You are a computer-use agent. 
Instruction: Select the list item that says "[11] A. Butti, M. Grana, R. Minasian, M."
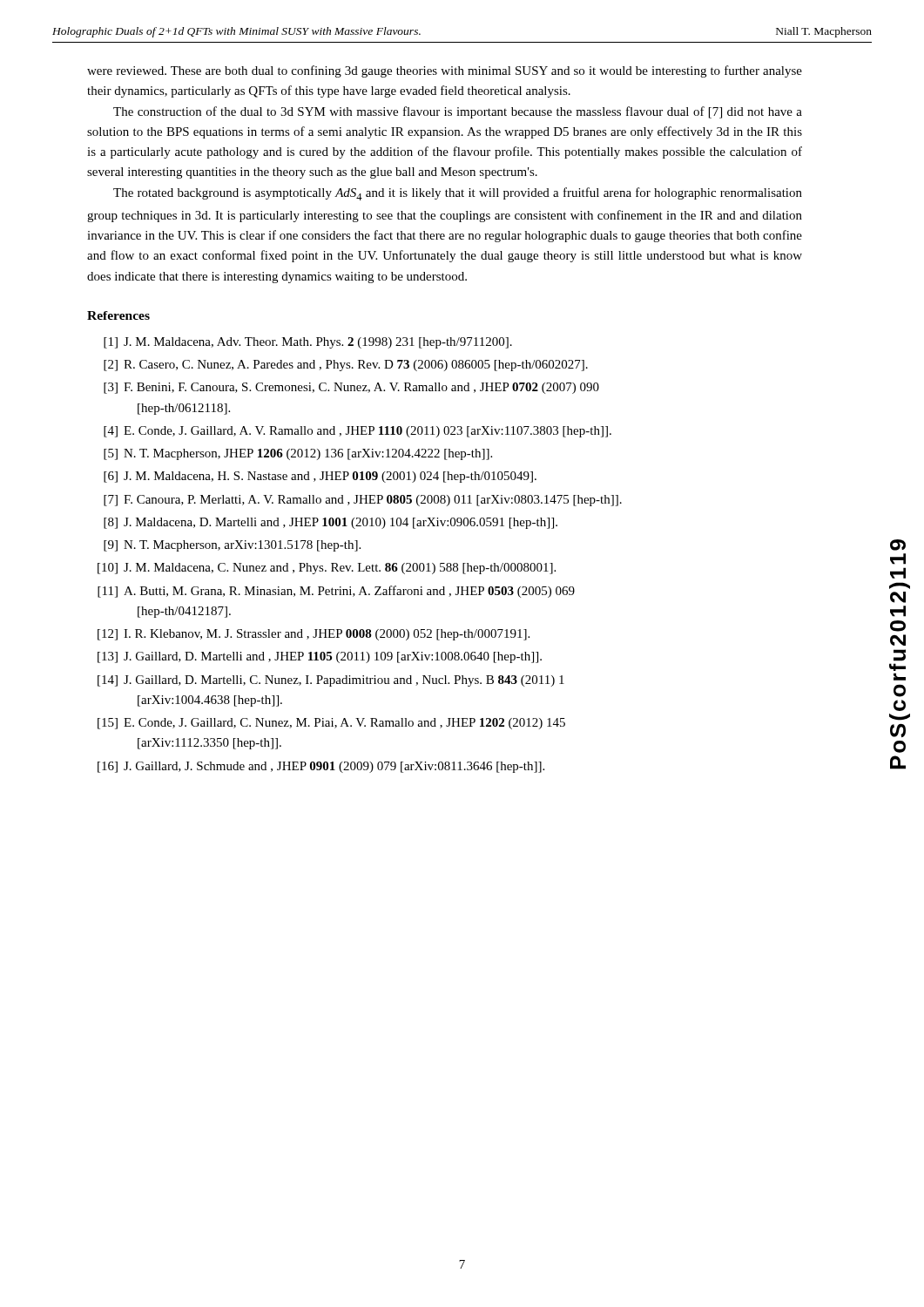[445, 601]
